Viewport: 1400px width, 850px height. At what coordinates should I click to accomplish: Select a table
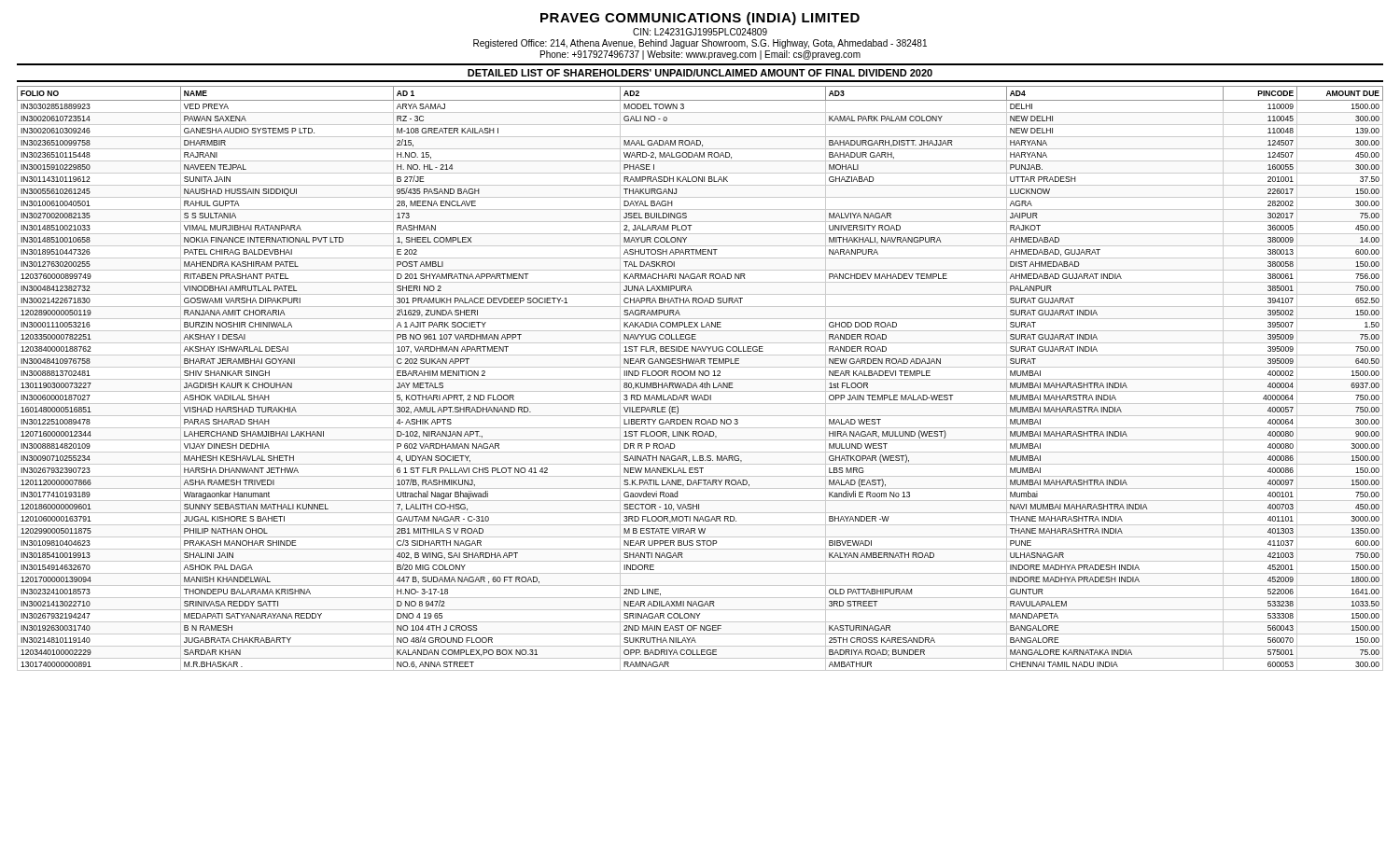(x=700, y=378)
